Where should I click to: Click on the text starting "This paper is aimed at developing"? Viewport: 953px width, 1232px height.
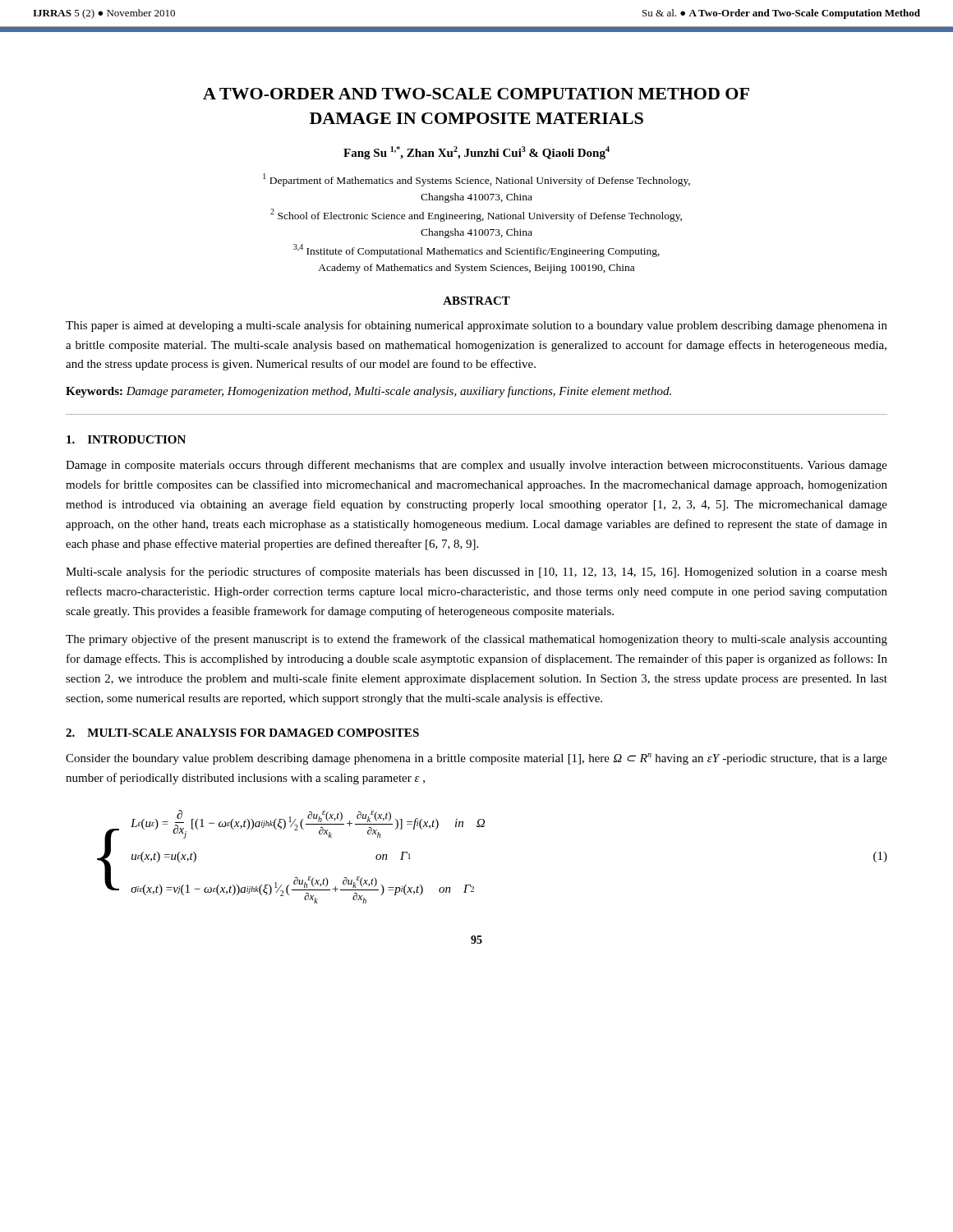pos(476,345)
